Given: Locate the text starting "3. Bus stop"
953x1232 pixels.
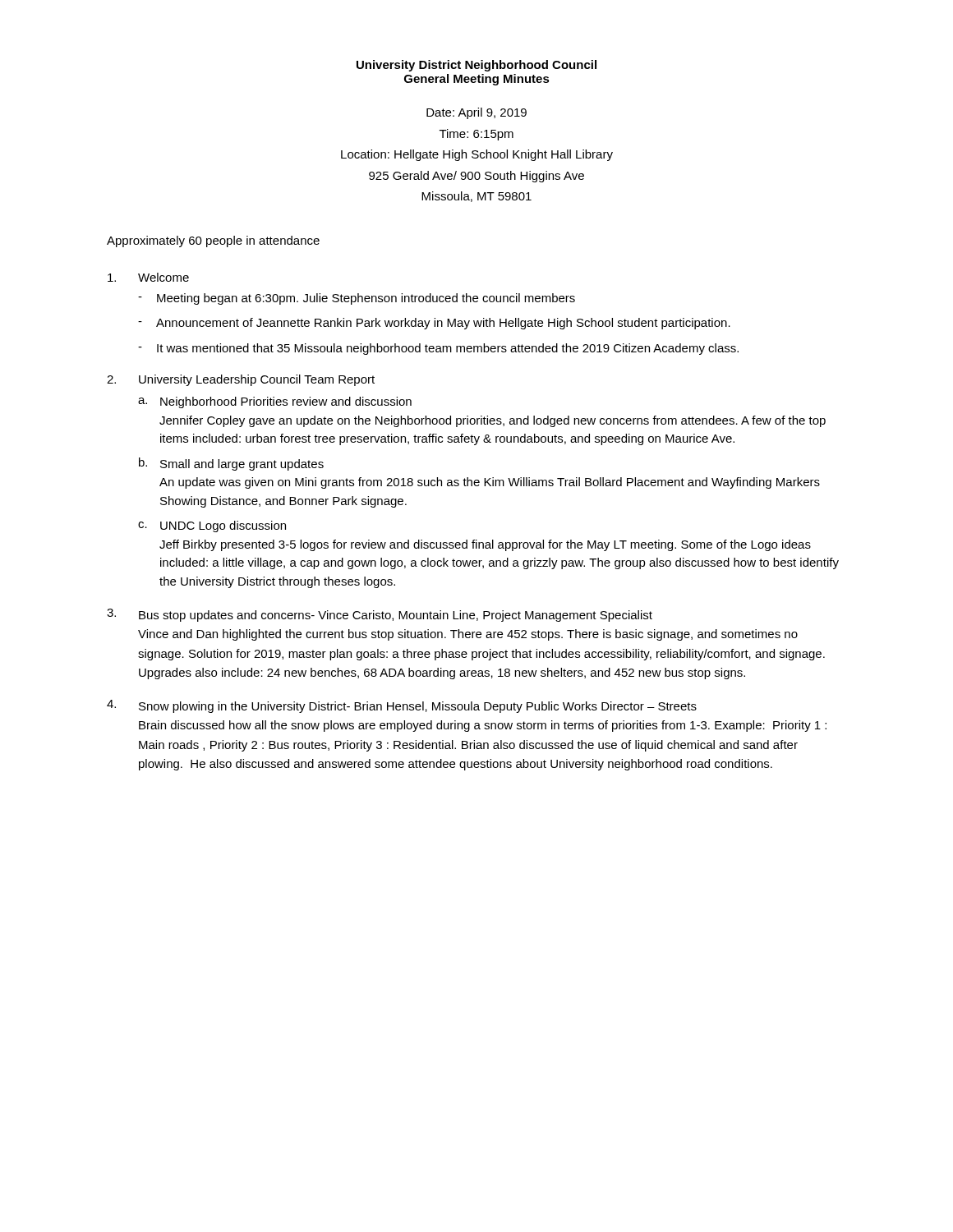Looking at the screenshot, I should [476, 643].
